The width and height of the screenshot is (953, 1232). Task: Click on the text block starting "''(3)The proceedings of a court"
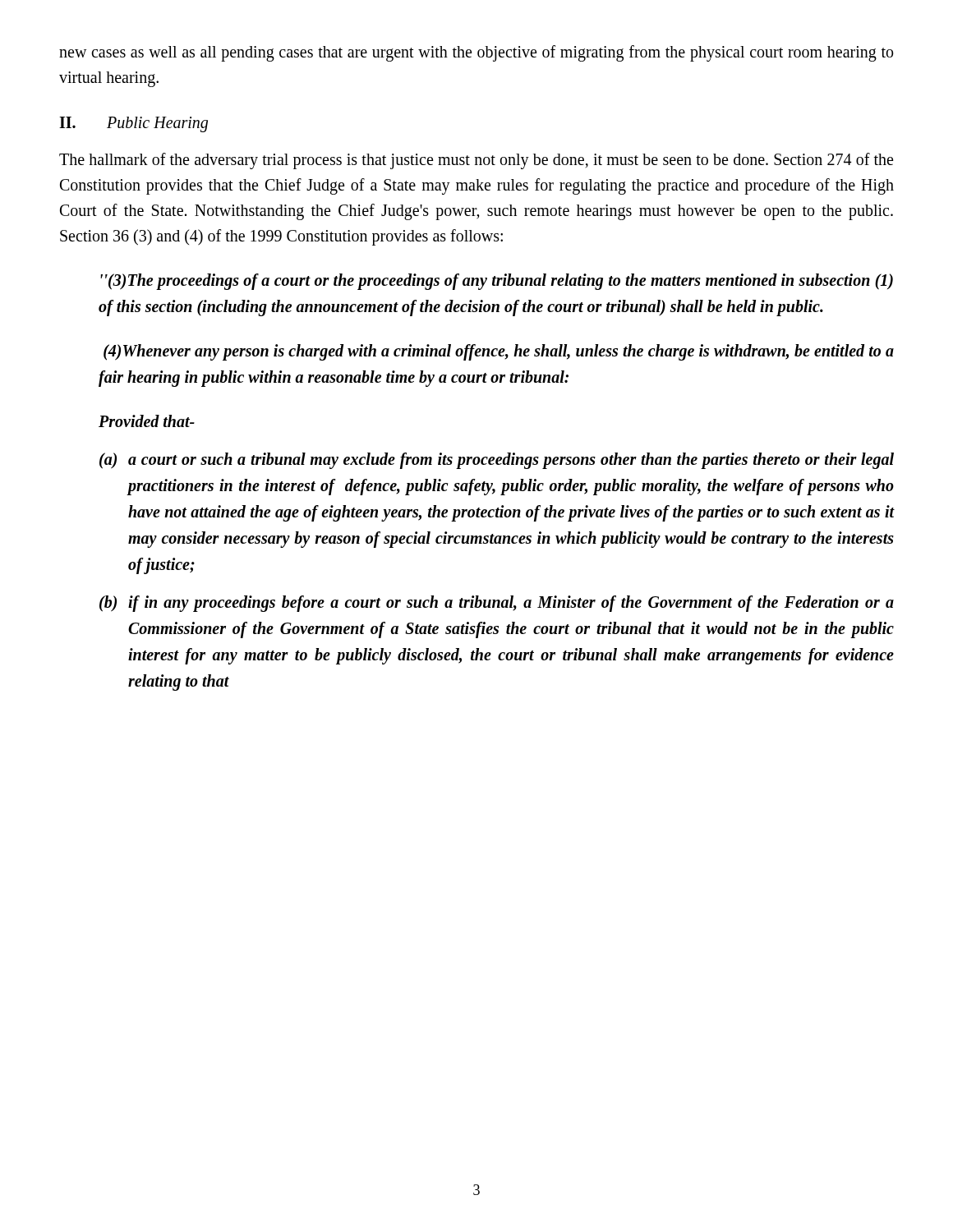[x=496, y=293]
